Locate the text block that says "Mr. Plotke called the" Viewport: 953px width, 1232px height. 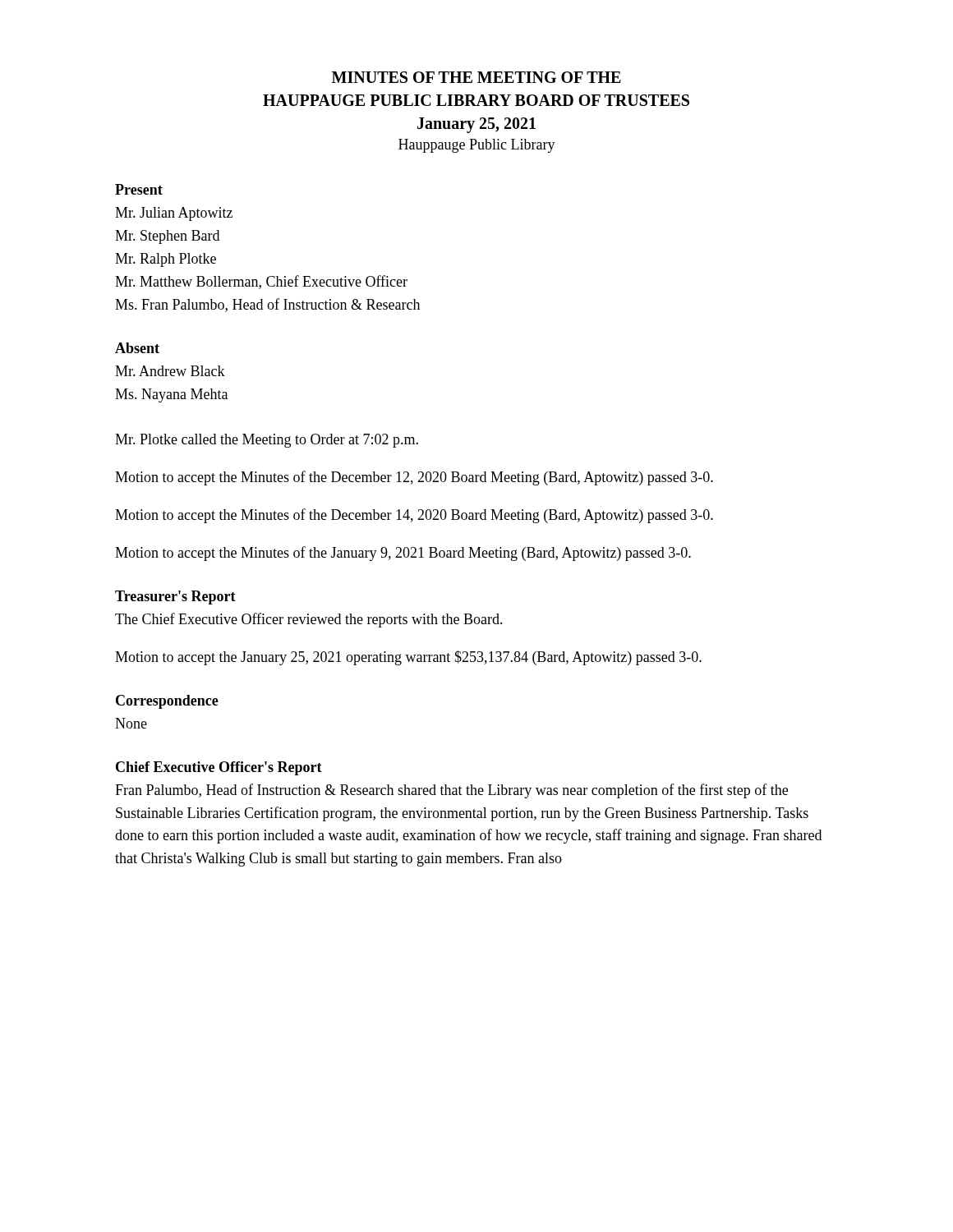tap(267, 441)
